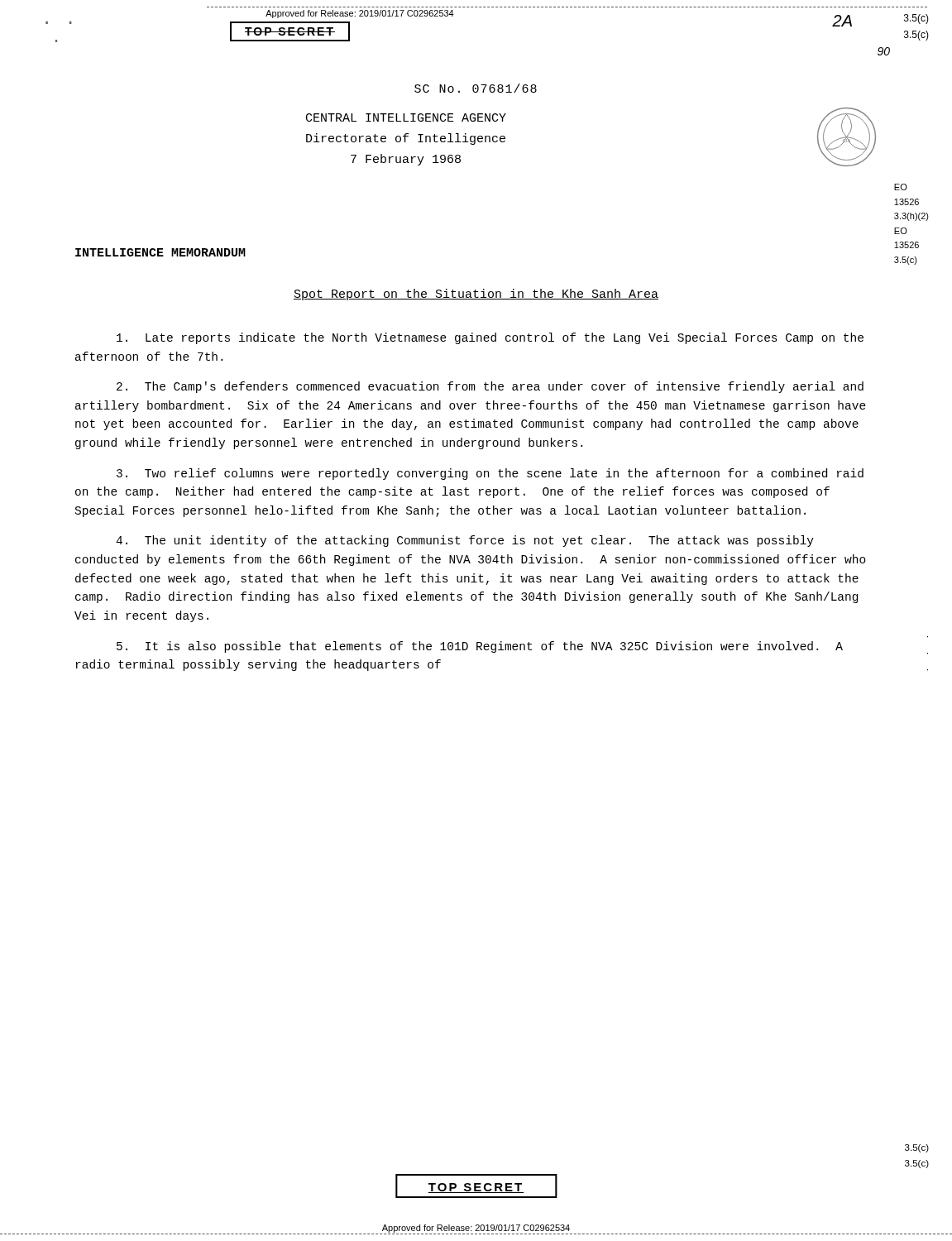
Task: Select the block starting "Late reports indicate the North Vietnamese gained control"
Action: tap(469, 348)
